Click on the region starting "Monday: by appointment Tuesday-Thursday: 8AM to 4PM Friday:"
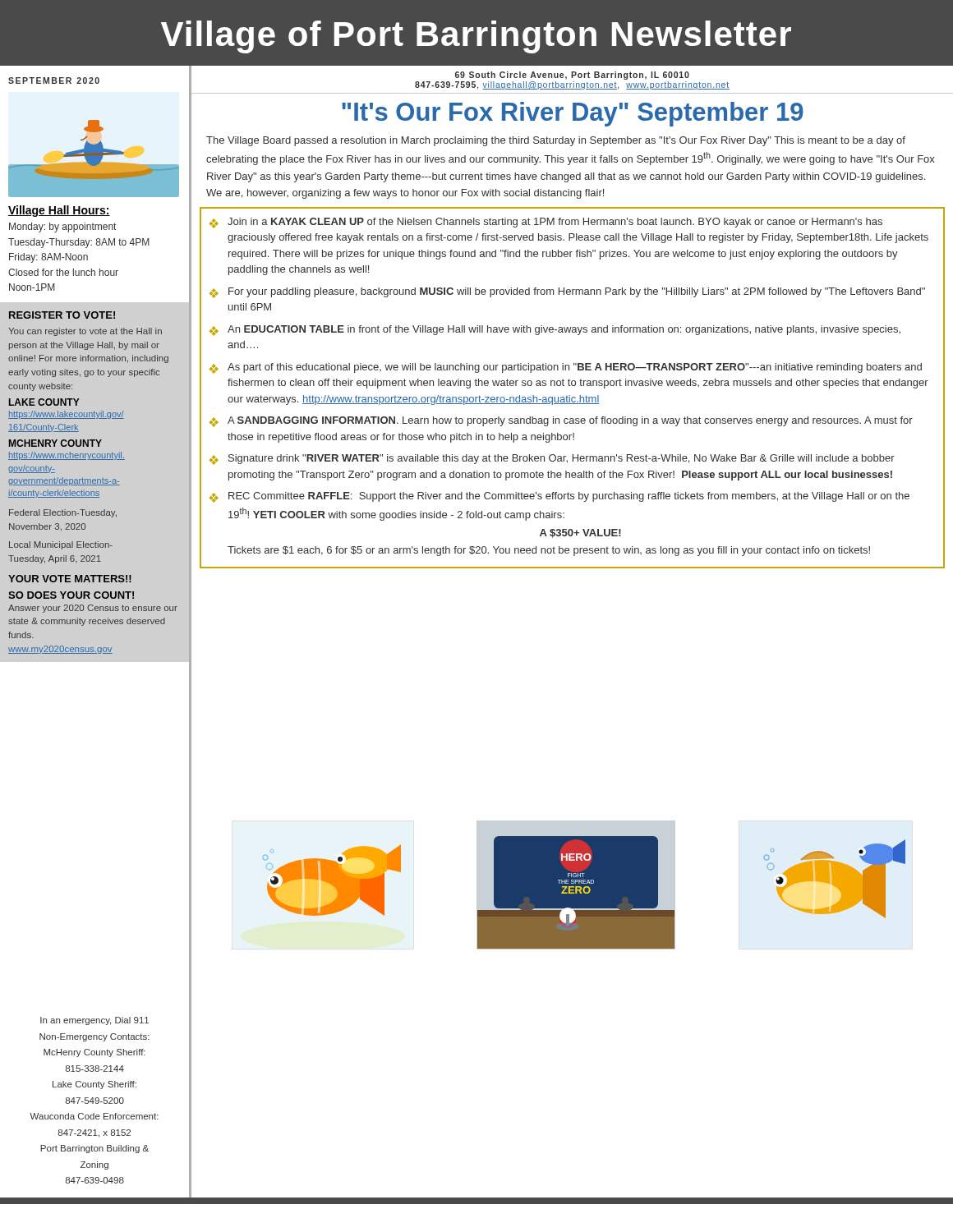Screen dimensions: 1232x953 (x=79, y=257)
